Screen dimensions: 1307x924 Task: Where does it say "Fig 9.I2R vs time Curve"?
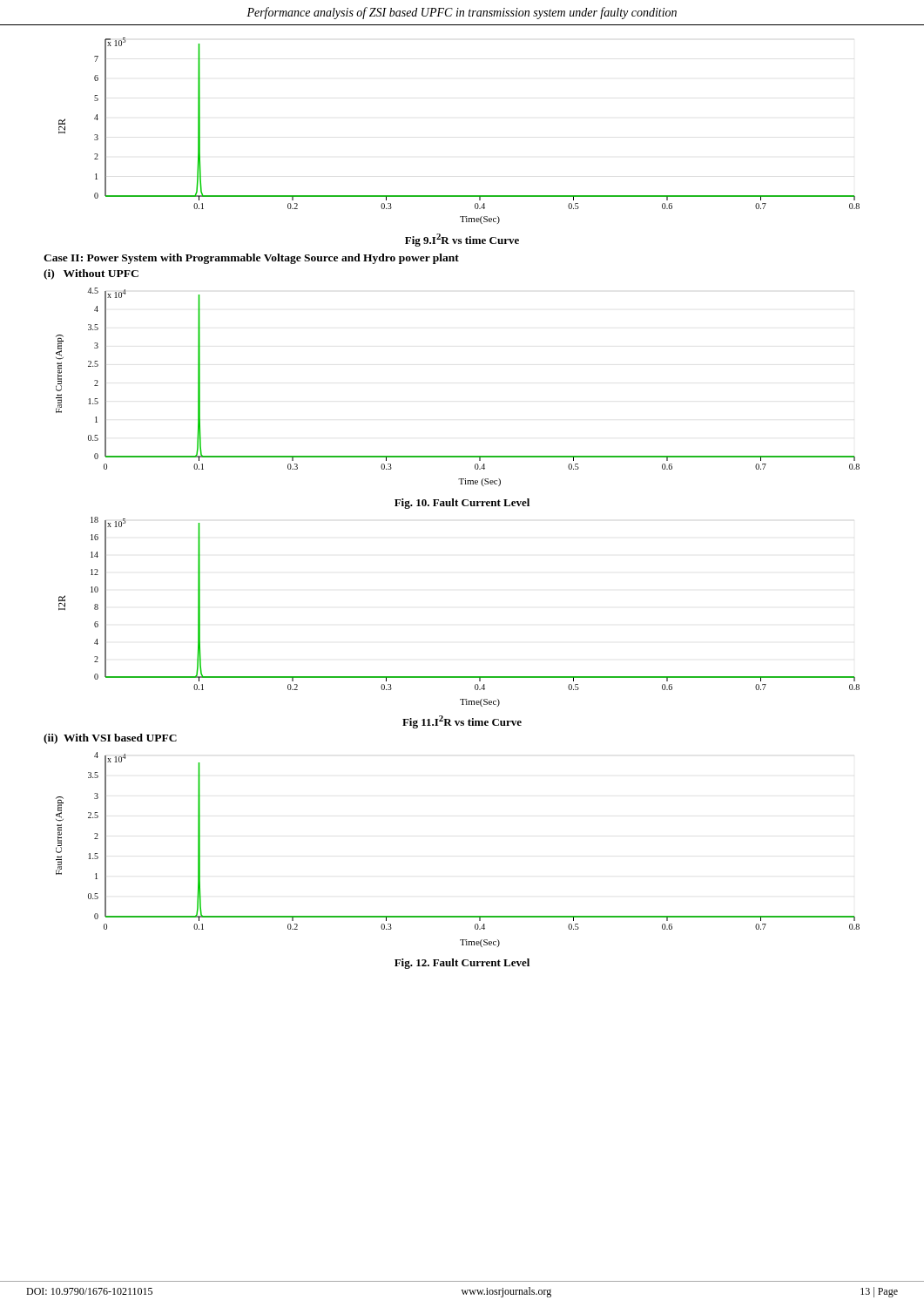(x=462, y=239)
